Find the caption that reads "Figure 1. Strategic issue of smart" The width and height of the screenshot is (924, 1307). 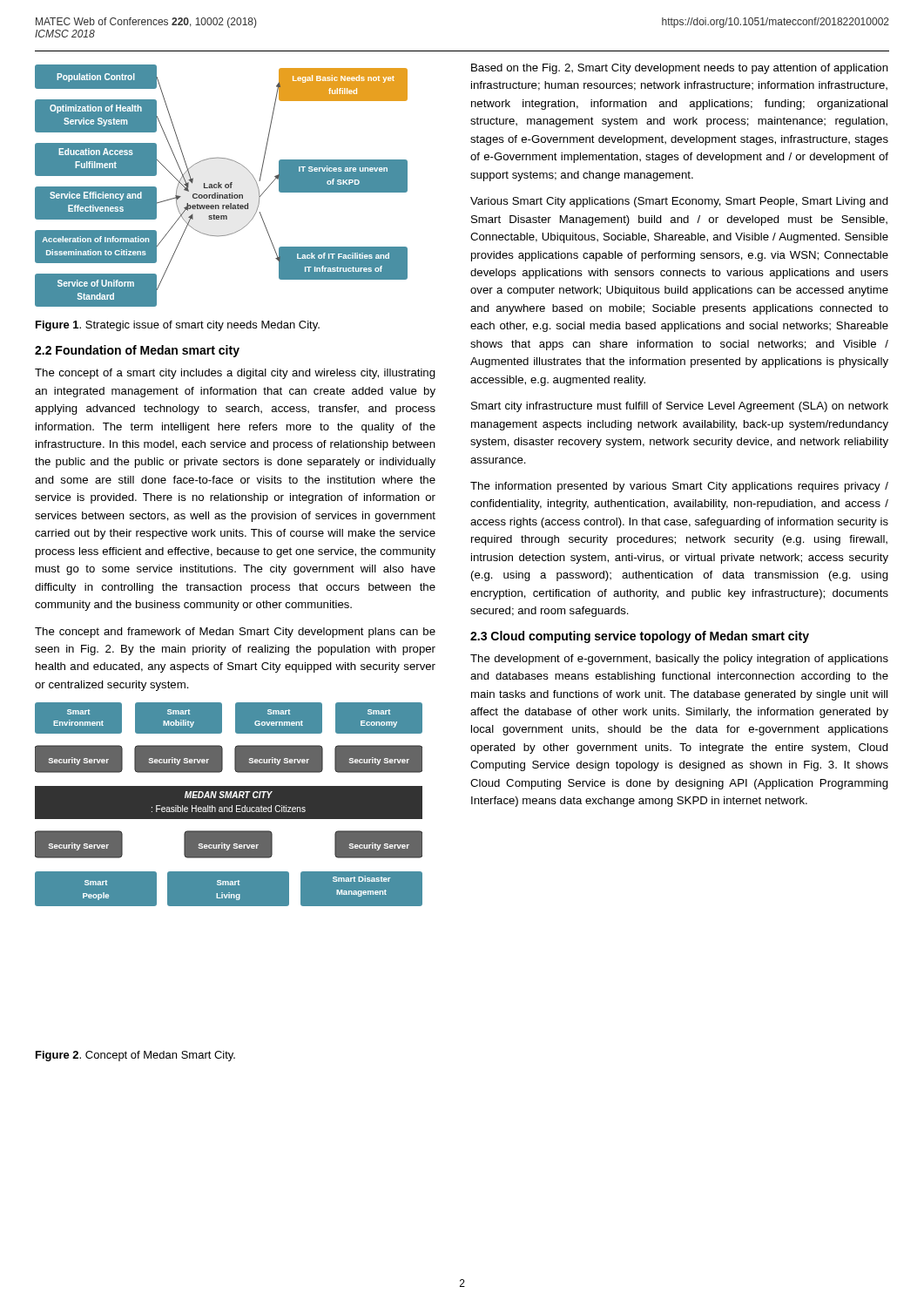pos(178,325)
